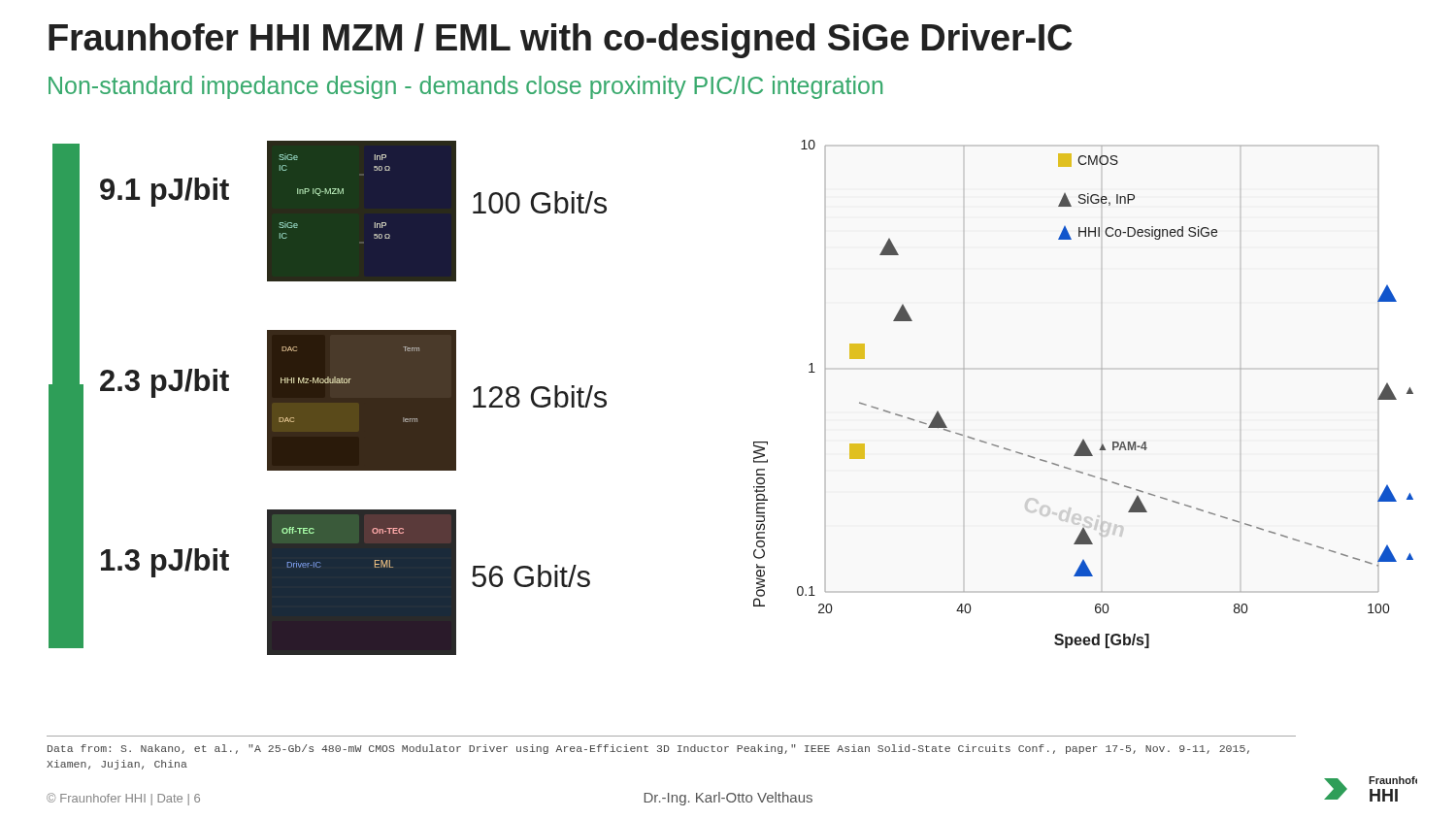
Task: Point to the section header beginning "Non-standard impedance design -"
Action: coord(465,85)
